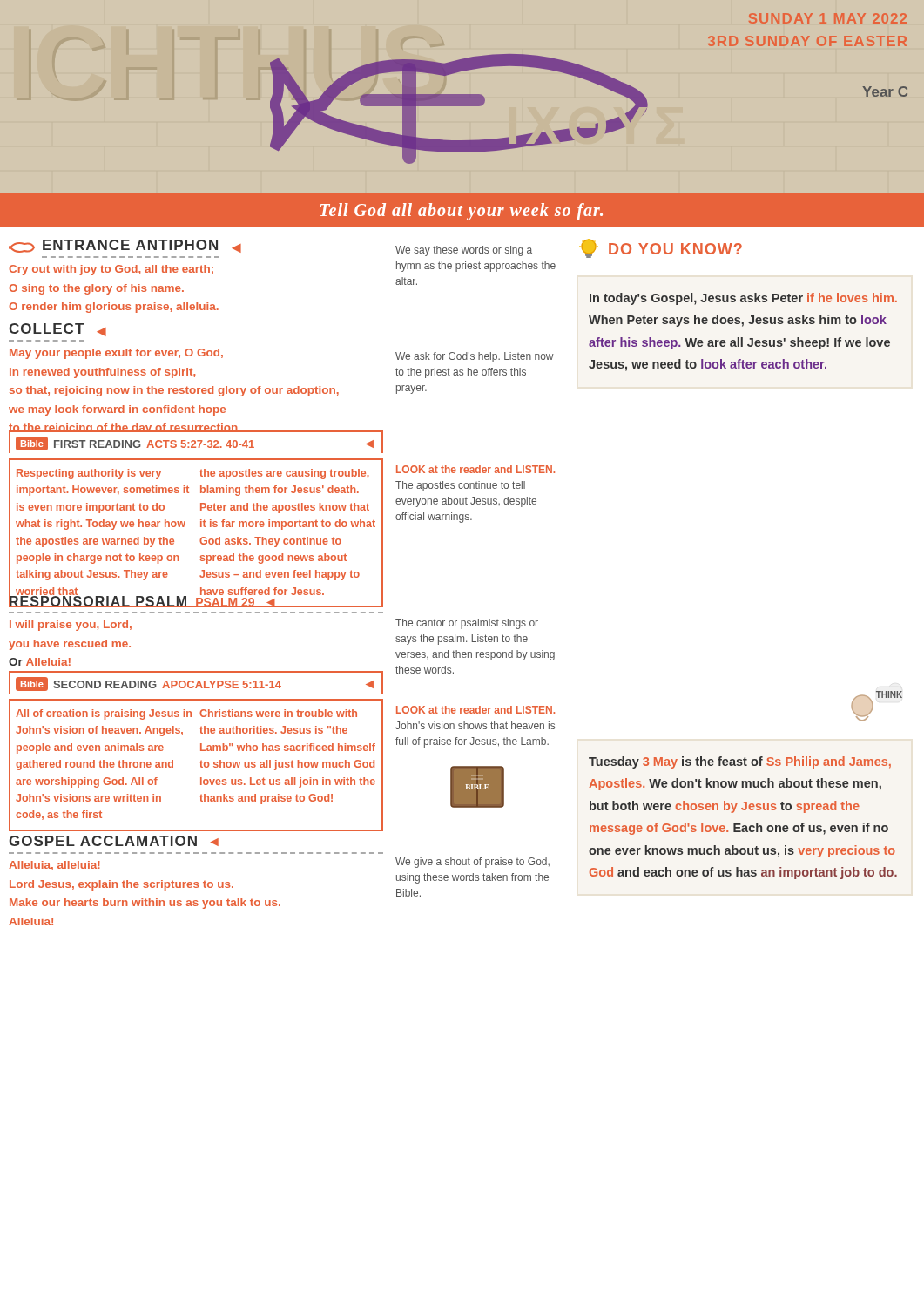Select the text block with the text "The cantor or psalmist sings or"

[475, 647]
